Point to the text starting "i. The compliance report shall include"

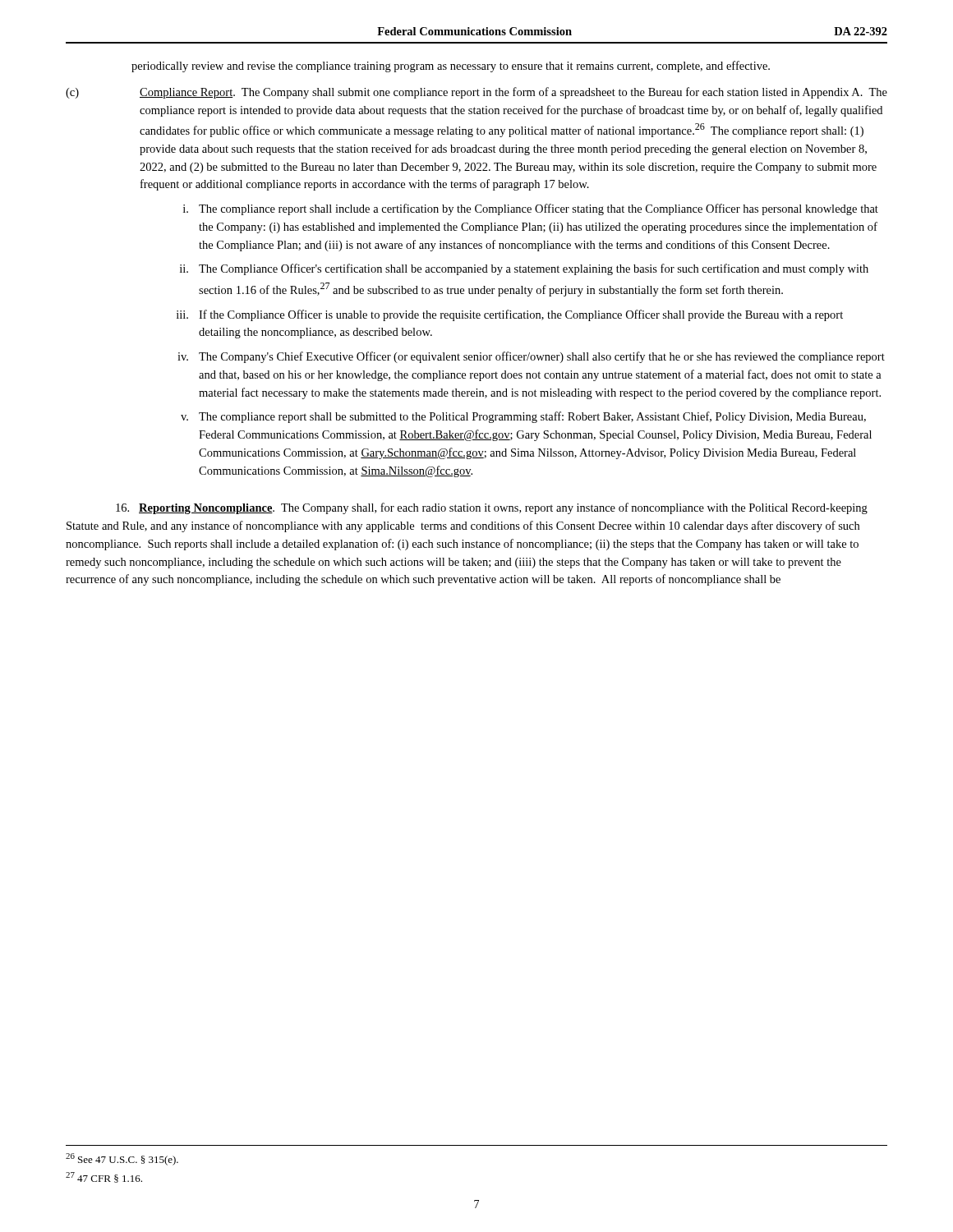(x=513, y=227)
